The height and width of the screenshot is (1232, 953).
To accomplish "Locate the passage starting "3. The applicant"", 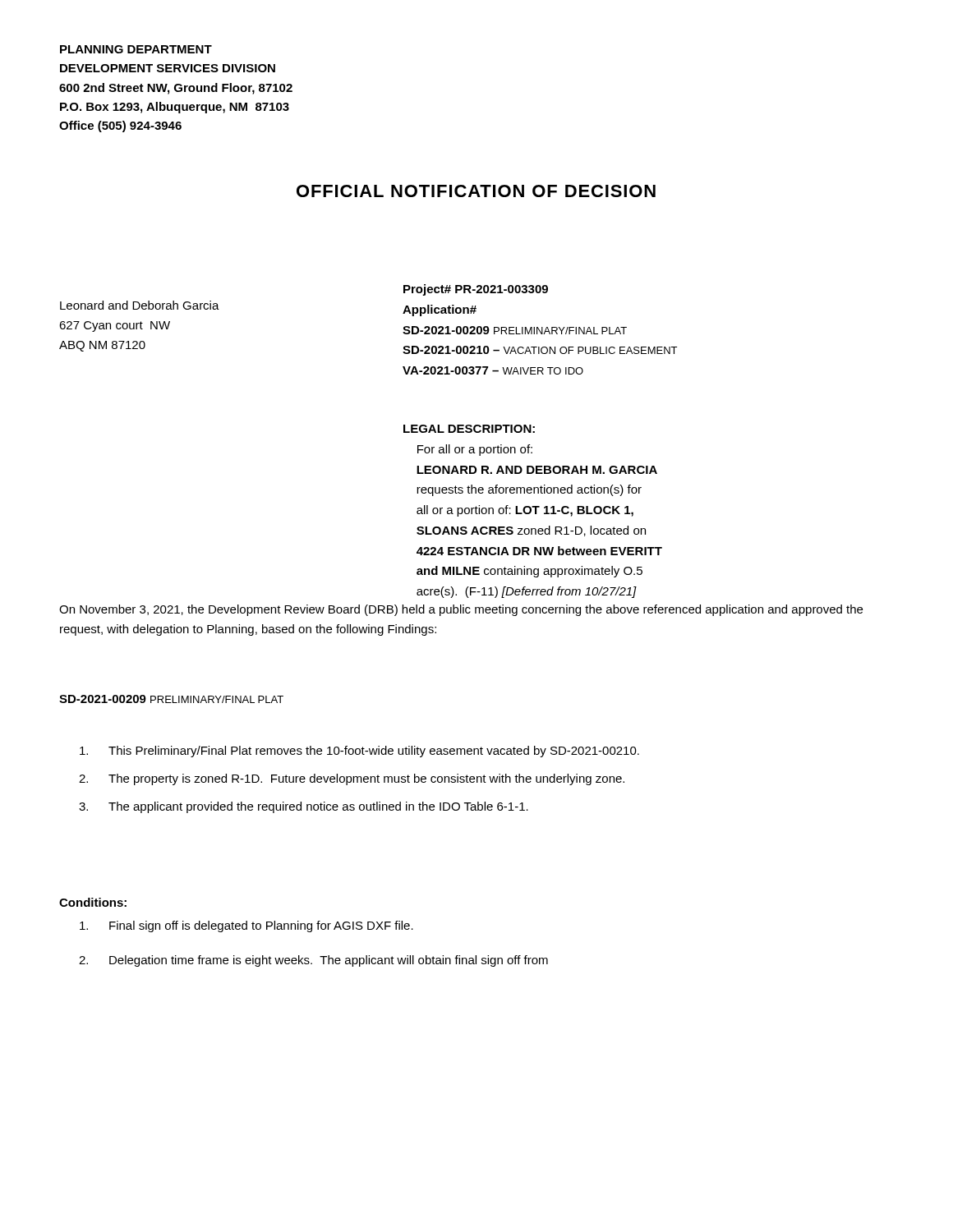I will 294,807.
